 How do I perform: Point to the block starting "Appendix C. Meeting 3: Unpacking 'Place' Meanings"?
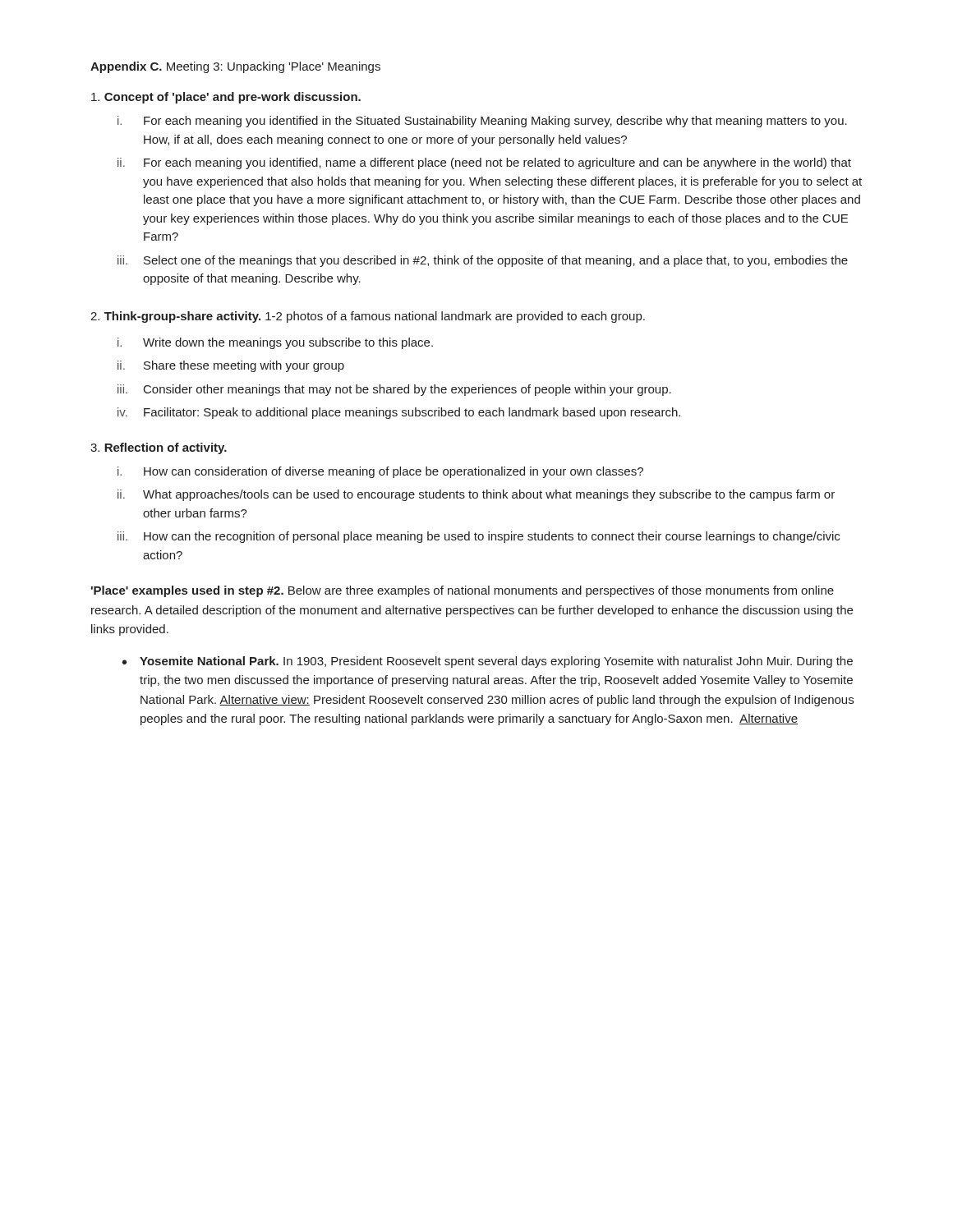pos(236,66)
